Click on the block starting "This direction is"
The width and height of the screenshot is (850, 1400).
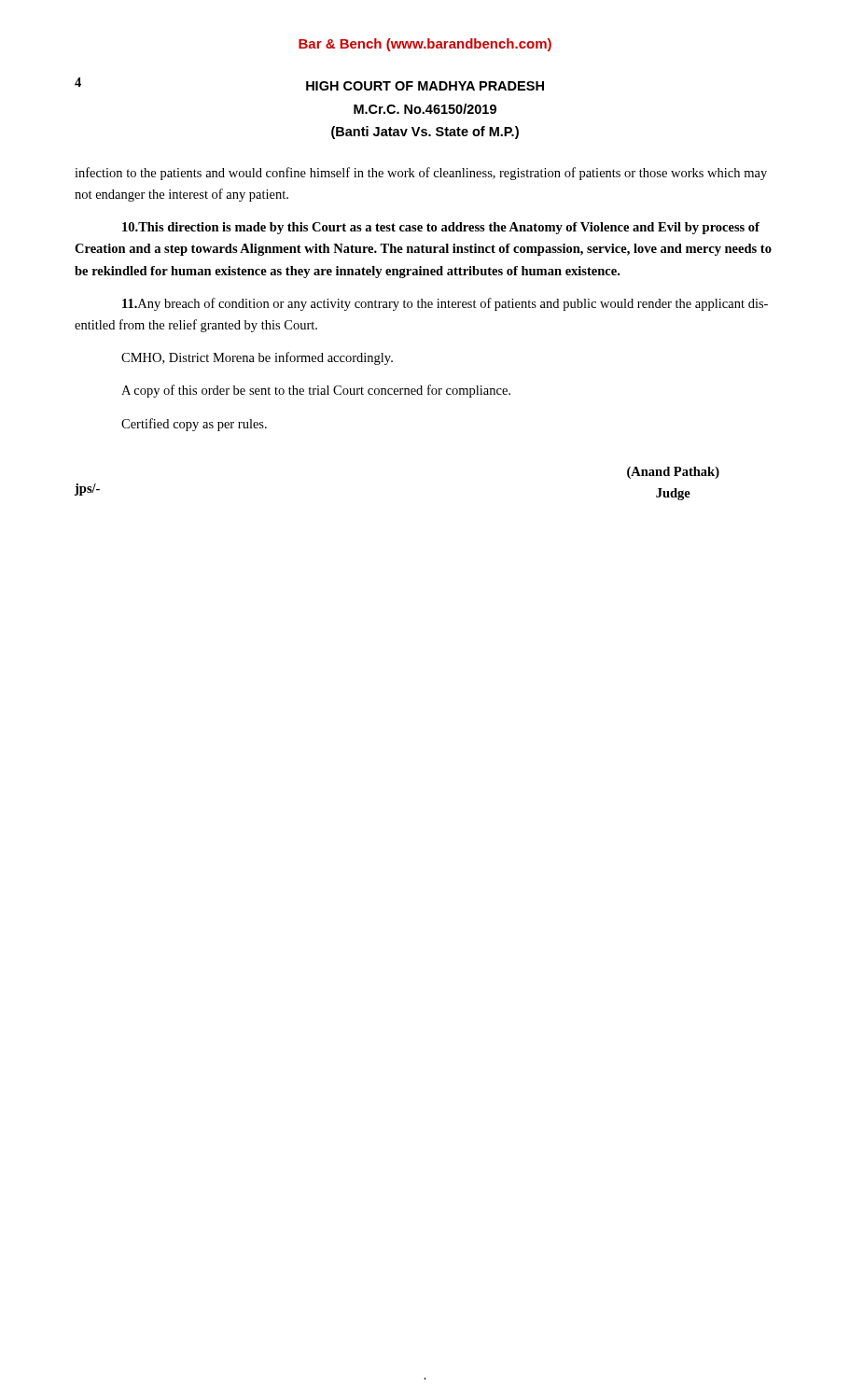coord(423,249)
